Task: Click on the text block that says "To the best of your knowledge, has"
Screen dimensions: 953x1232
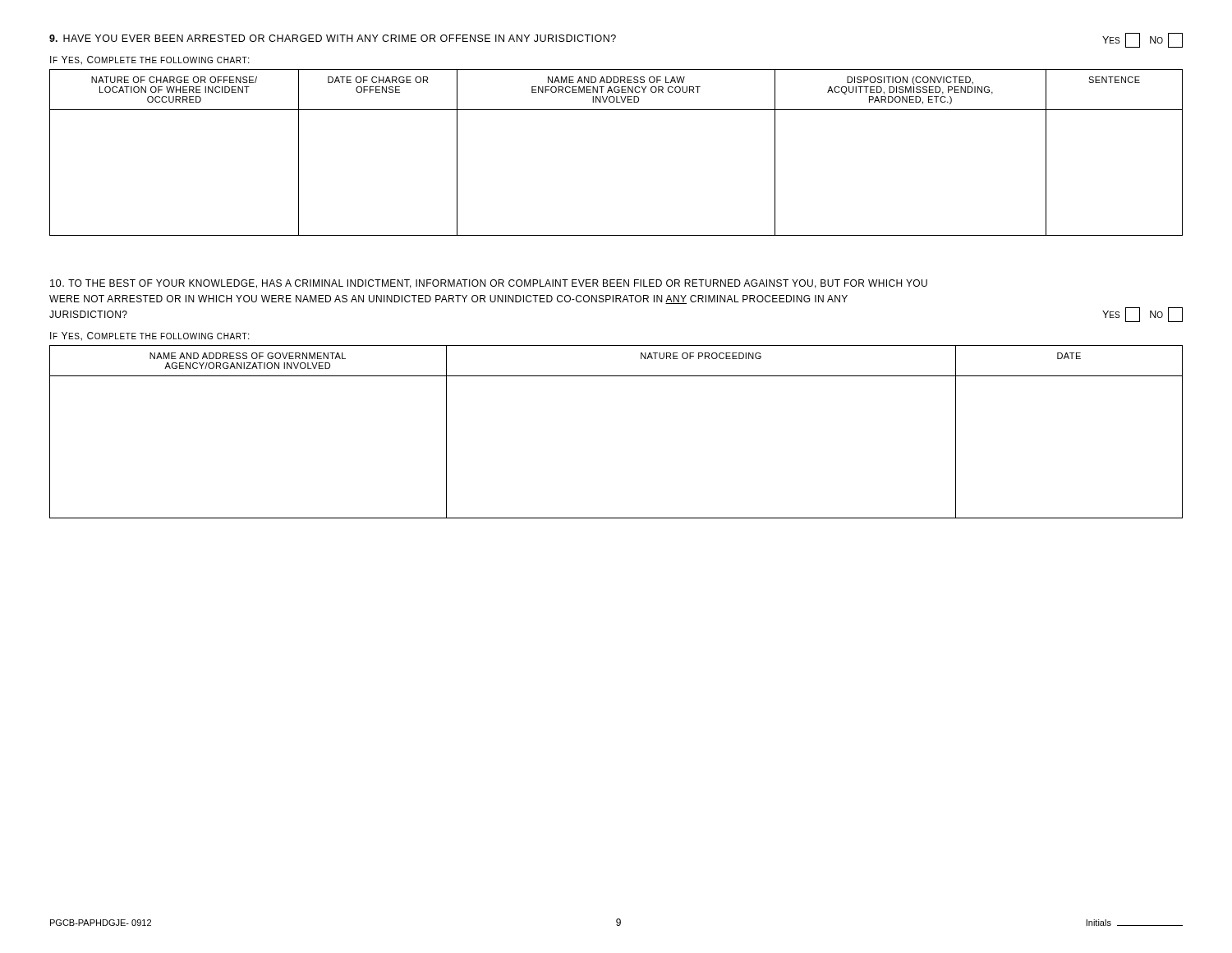Action: click(616, 299)
